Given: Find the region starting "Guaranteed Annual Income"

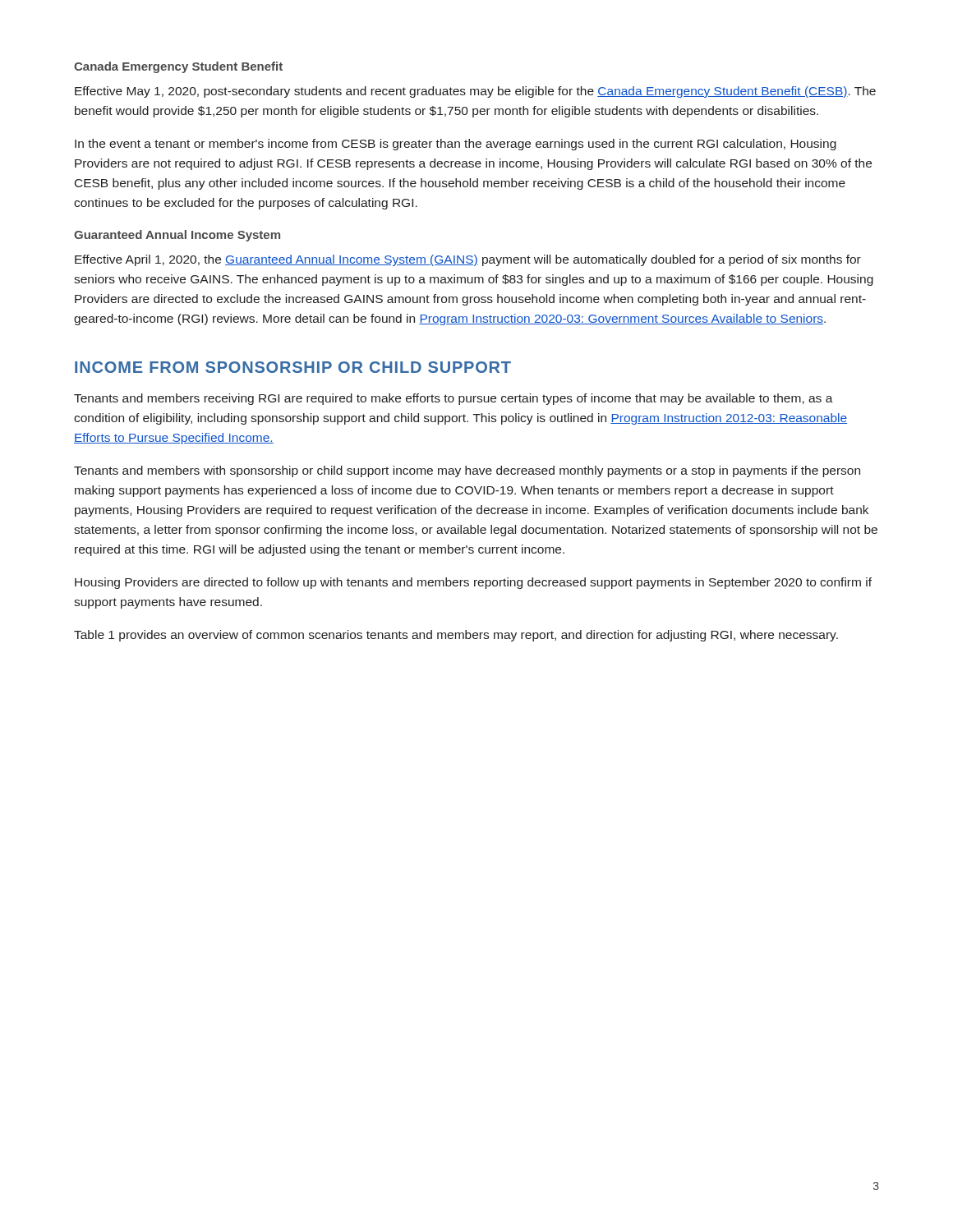Looking at the screenshot, I should coord(177,236).
